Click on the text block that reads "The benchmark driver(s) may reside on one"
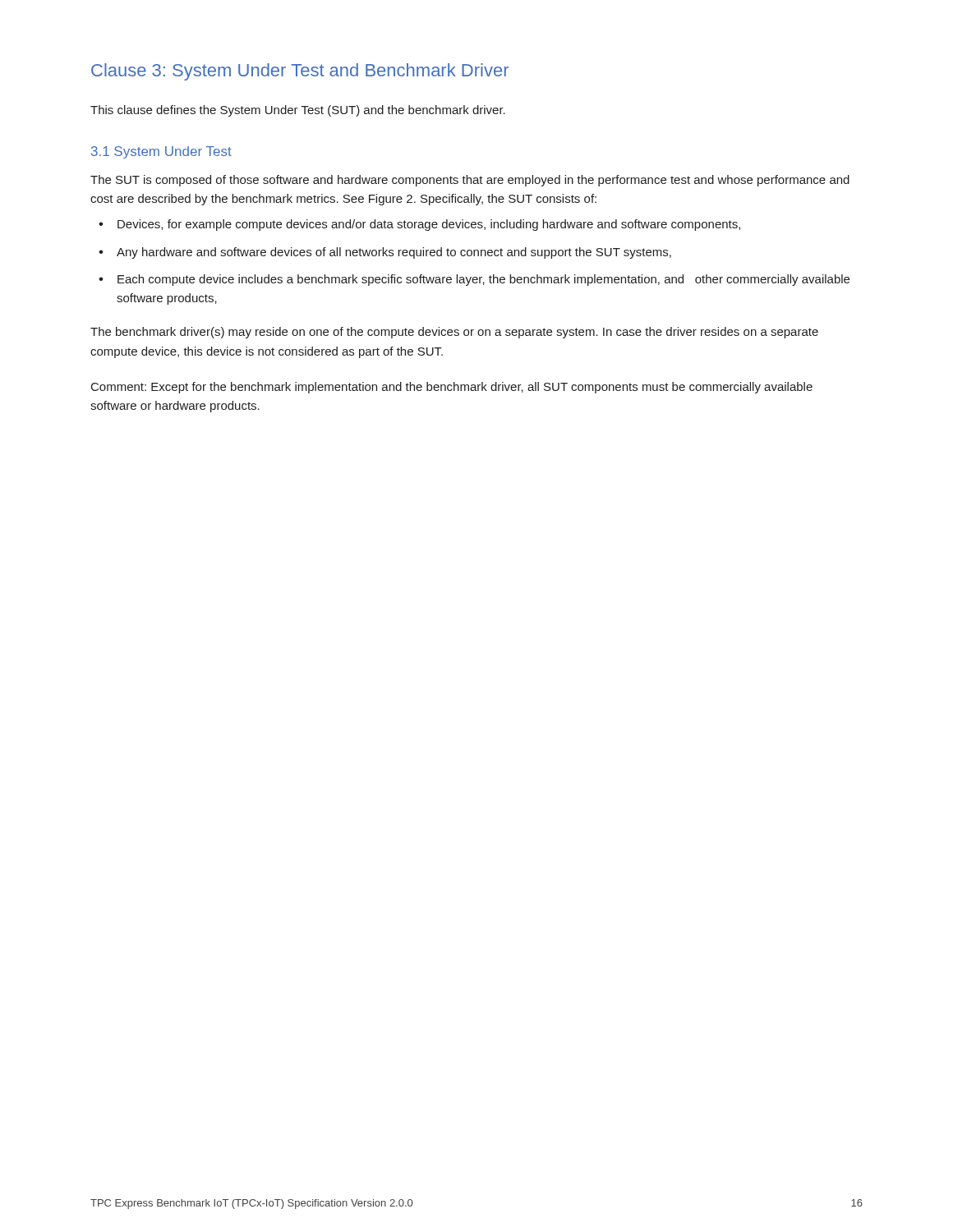The width and height of the screenshot is (953, 1232). [x=476, y=341]
